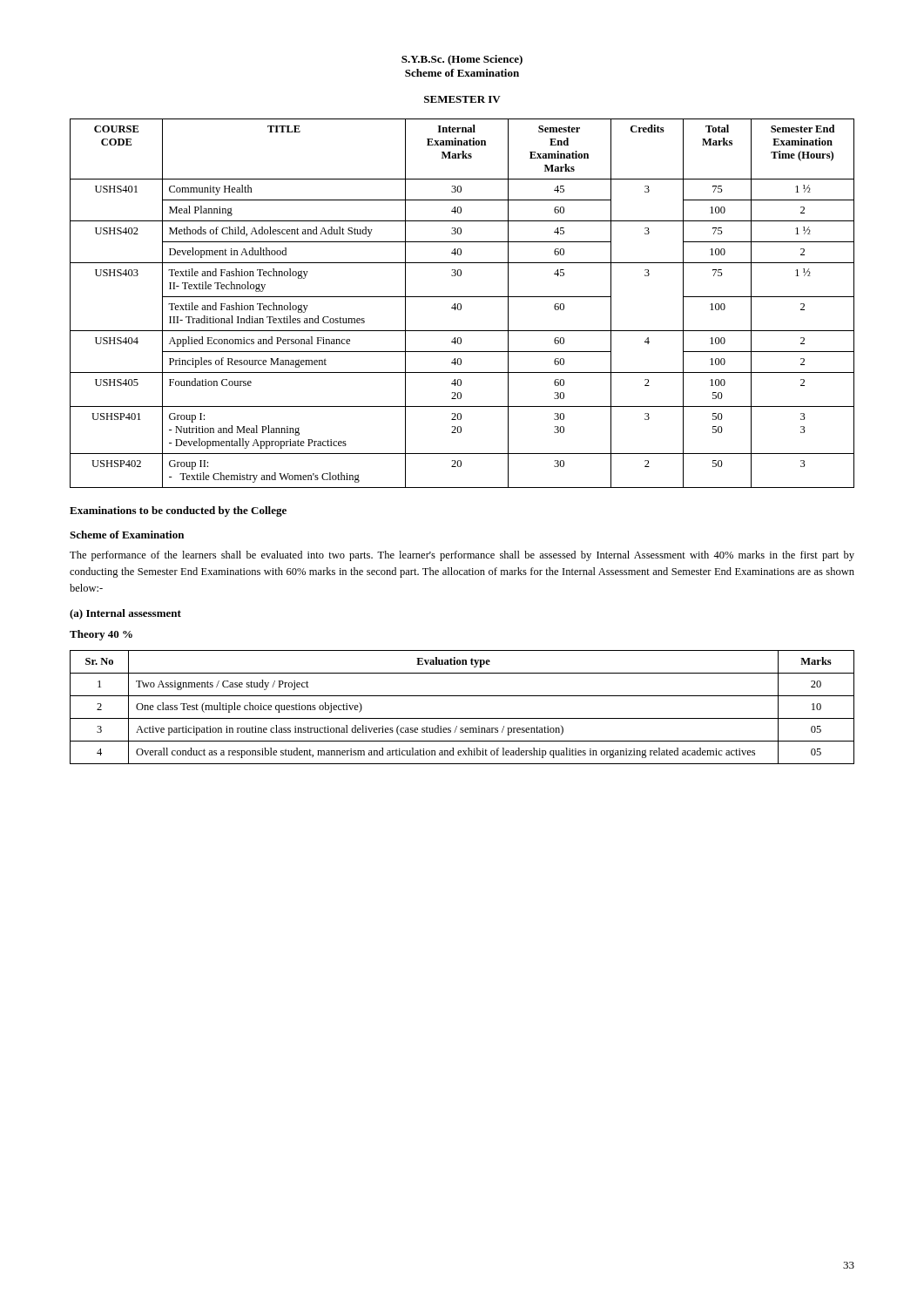Locate the section header that reads "Theory 40 %"
Image resolution: width=924 pixels, height=1307 pixels.
pos(101,634)
